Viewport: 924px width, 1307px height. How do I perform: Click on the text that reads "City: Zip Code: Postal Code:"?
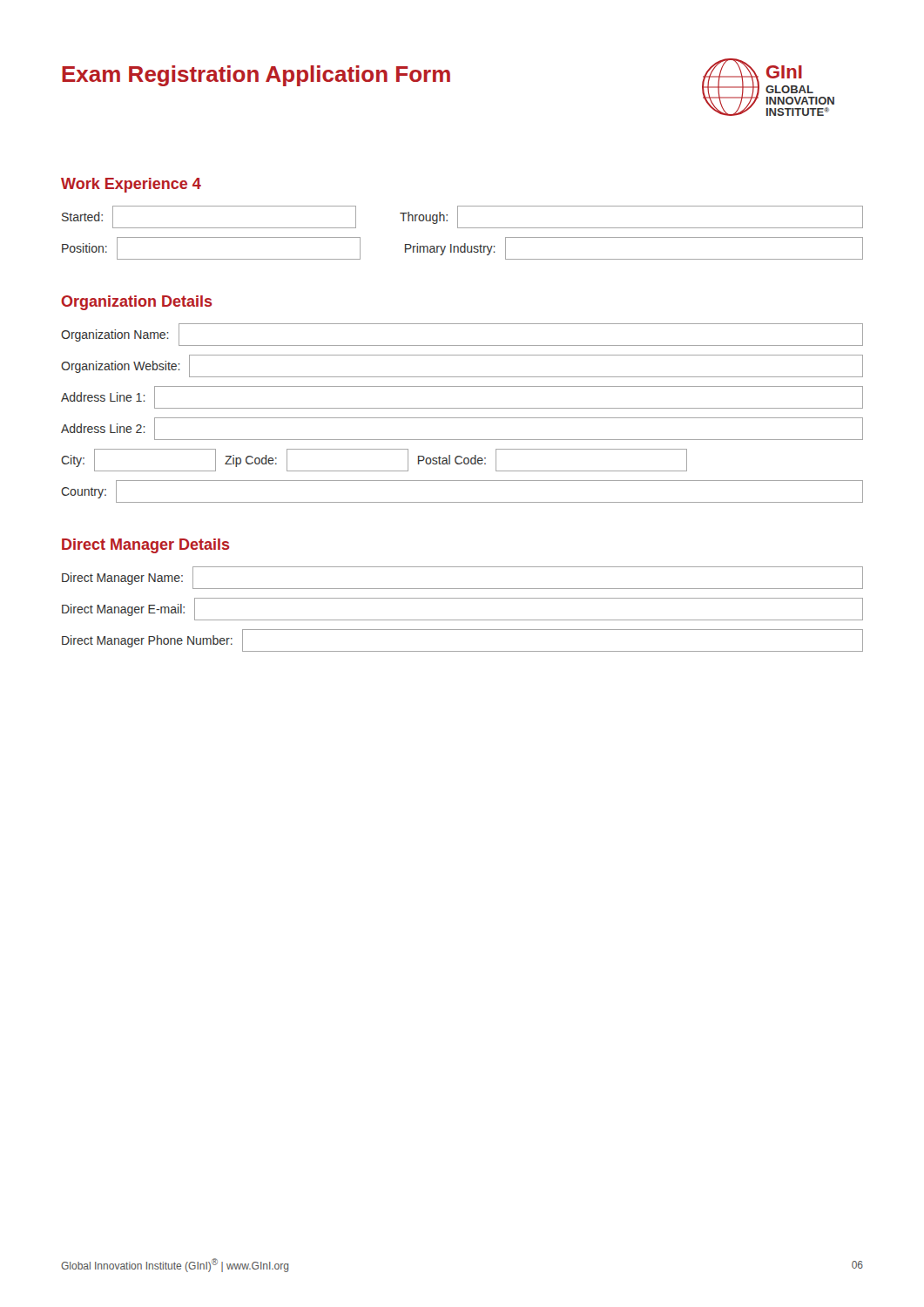tap(374, 460)
